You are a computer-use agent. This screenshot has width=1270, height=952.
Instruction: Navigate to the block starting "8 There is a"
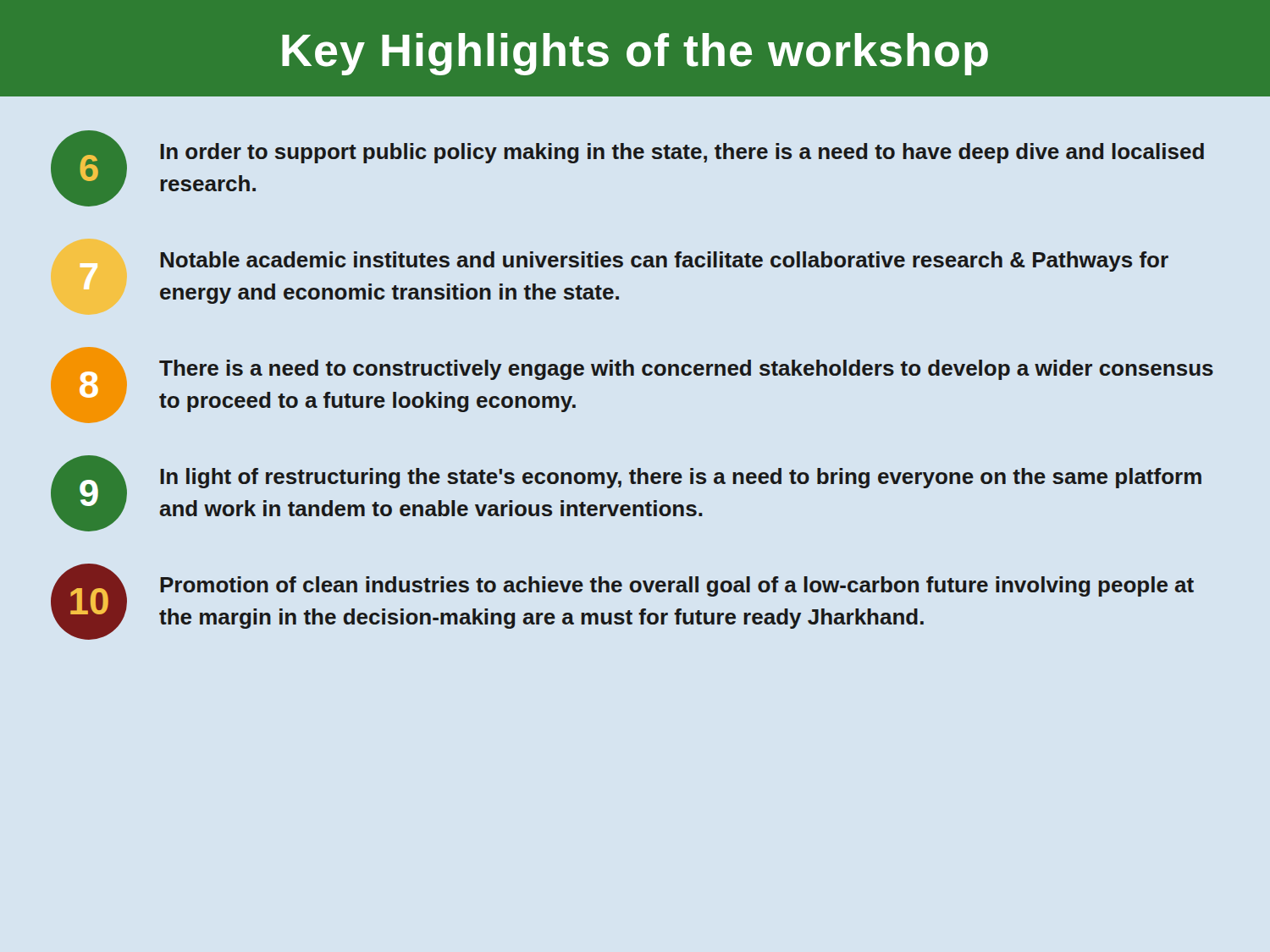click(635, 385)
